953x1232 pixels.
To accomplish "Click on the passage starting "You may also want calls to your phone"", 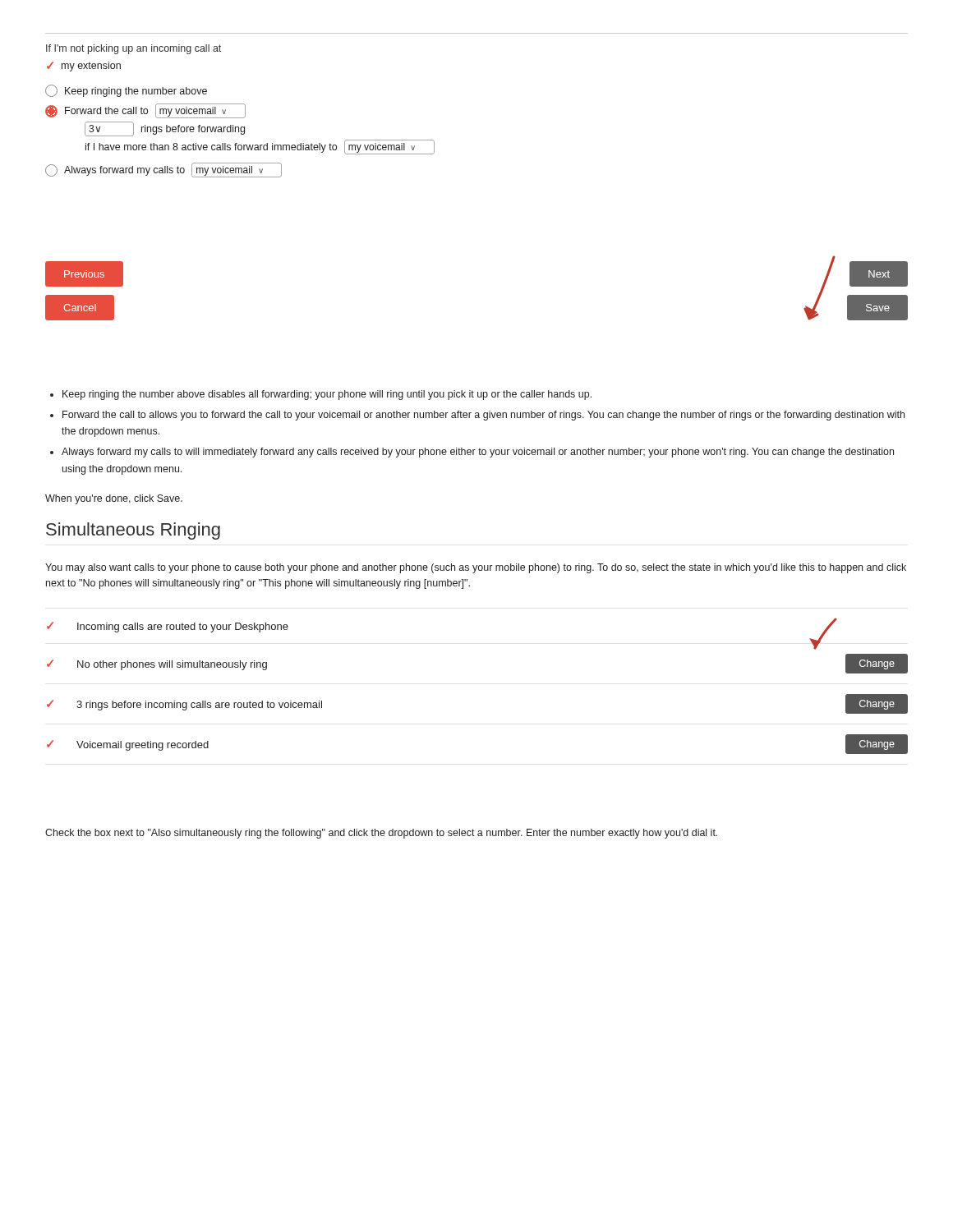I will coord(476,575).
